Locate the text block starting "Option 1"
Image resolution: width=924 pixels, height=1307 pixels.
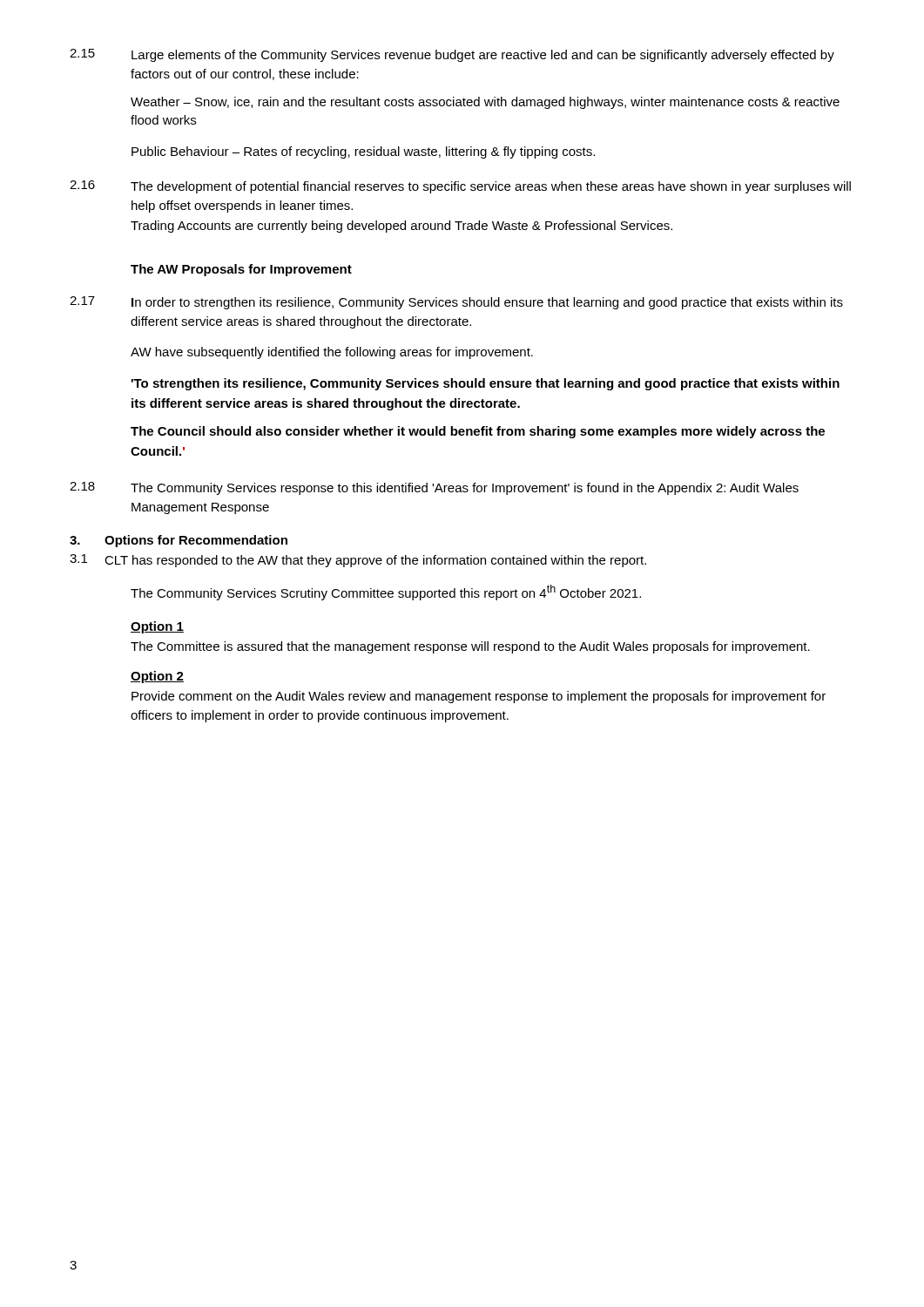(157, 626)
